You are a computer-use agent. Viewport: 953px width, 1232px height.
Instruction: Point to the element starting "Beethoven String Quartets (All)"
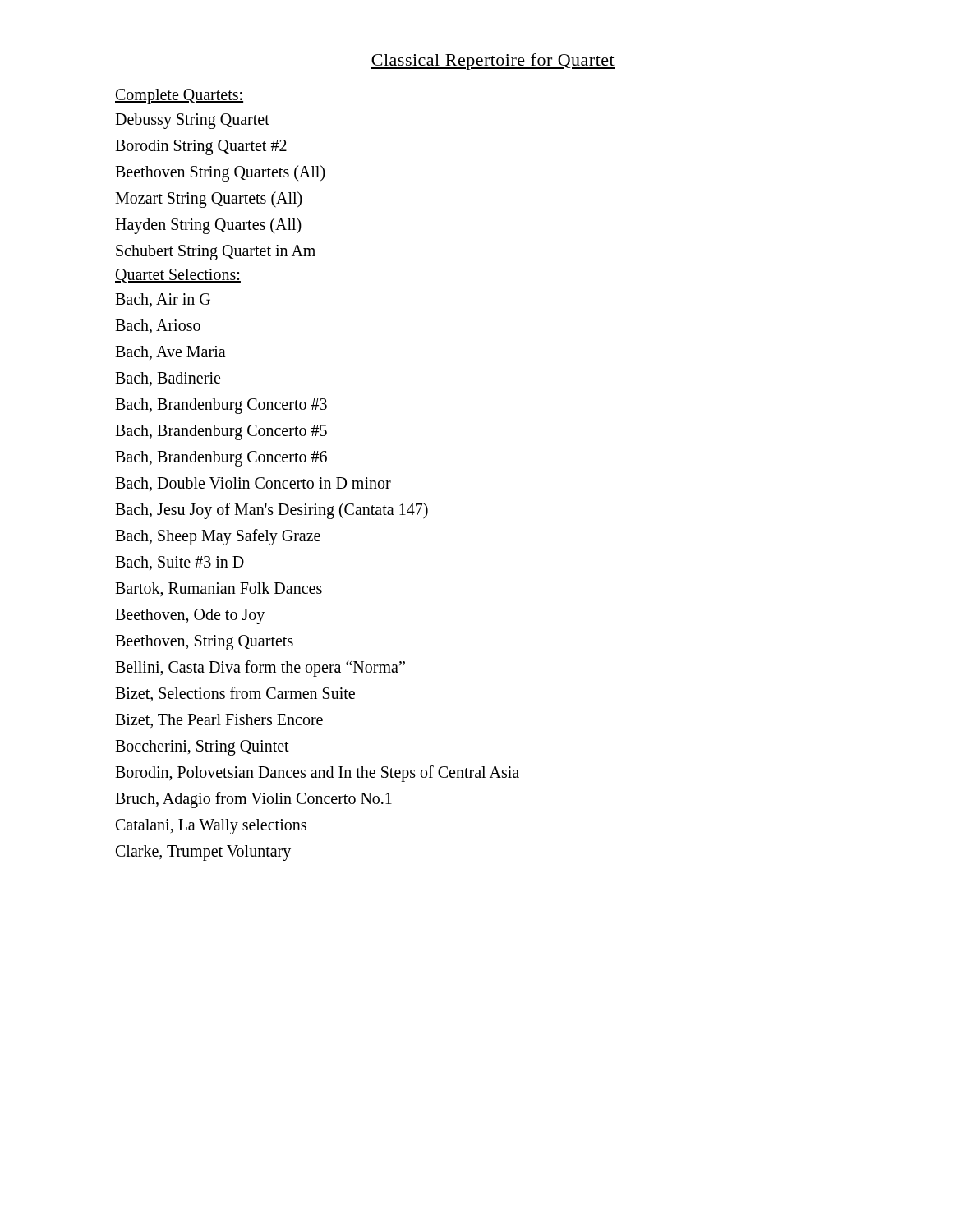coord(220,172)
